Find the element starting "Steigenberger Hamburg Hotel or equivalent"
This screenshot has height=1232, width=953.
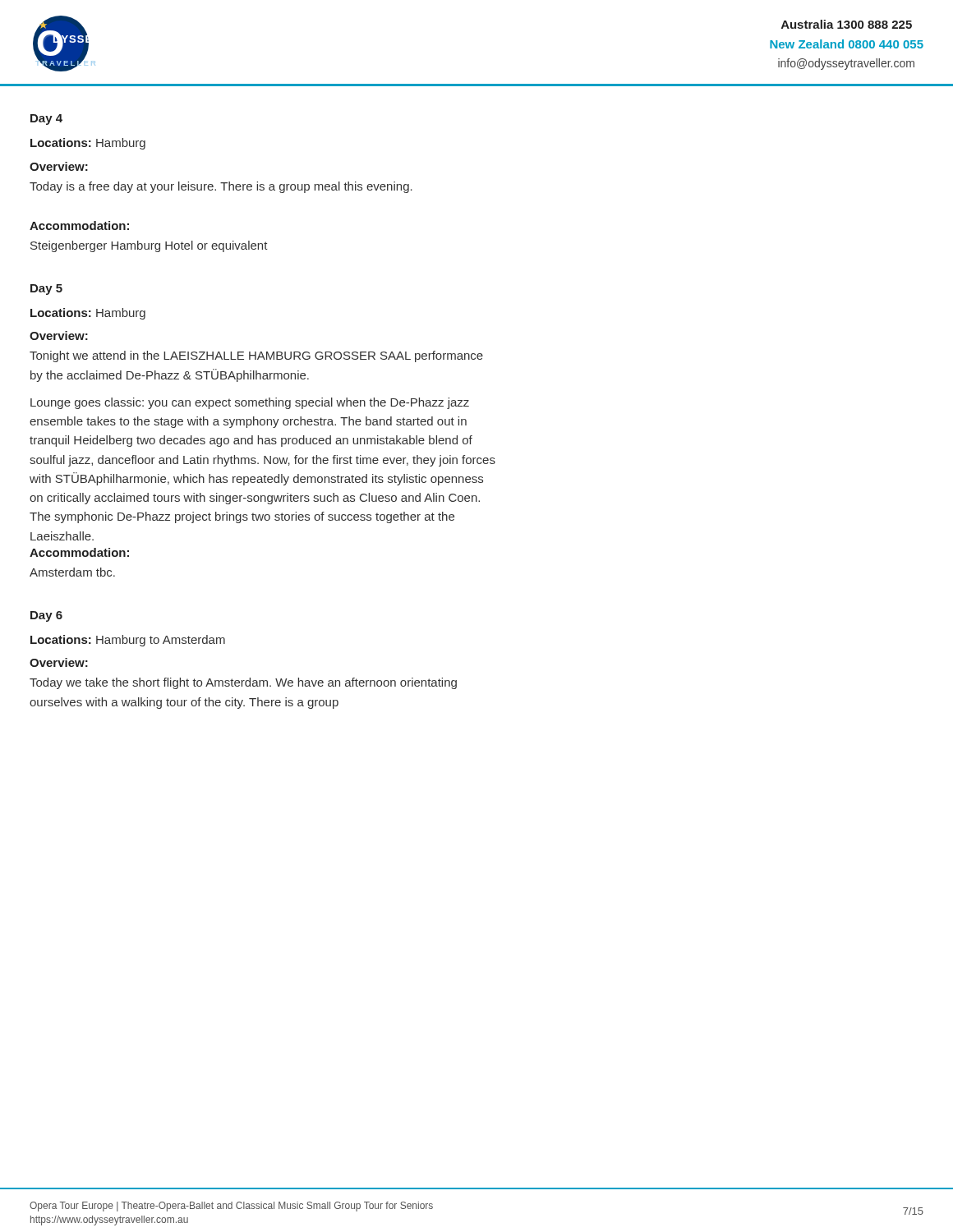coord(148,245)
